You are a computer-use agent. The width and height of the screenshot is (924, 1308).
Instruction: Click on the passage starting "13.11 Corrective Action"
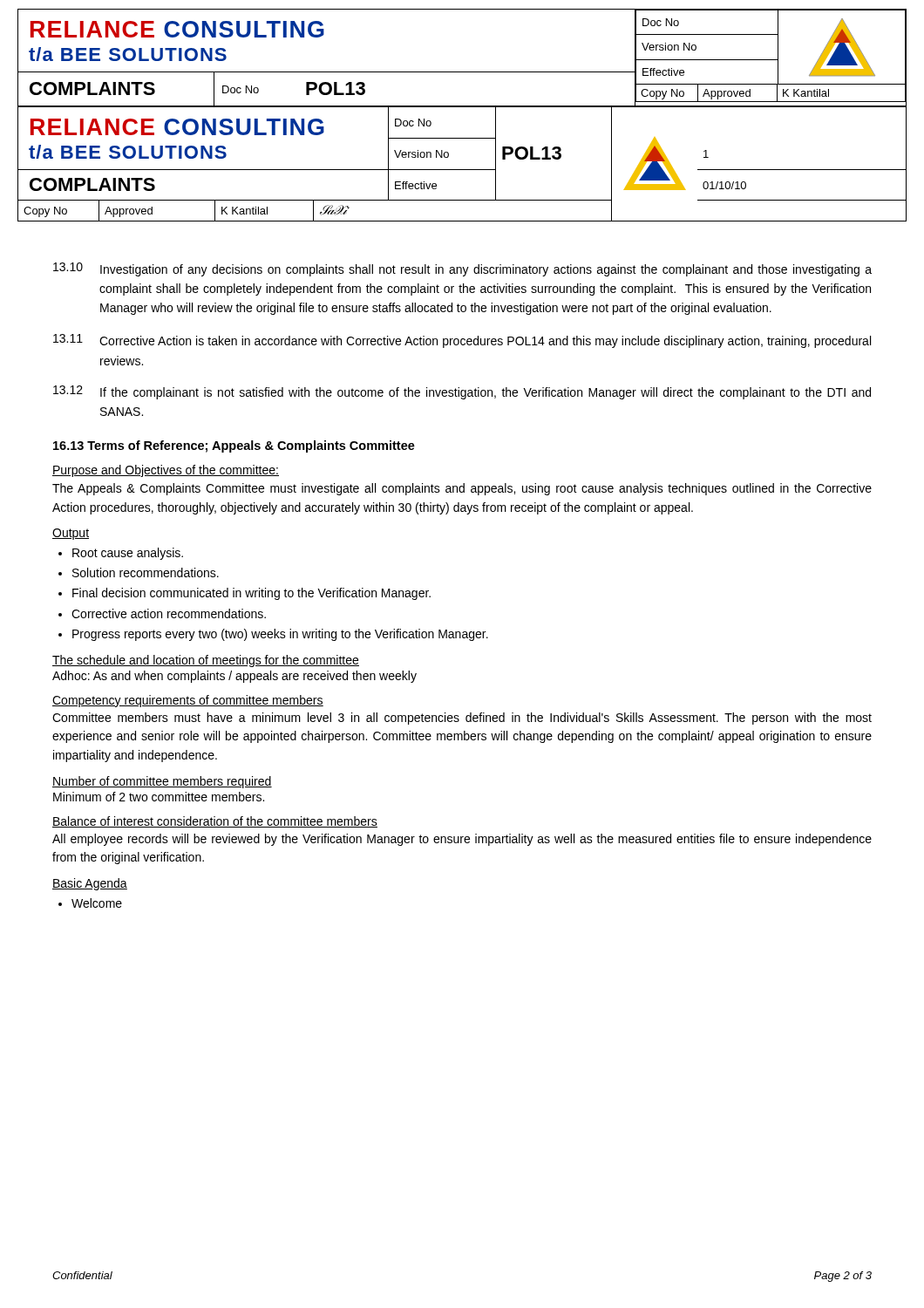click(462, 351)
